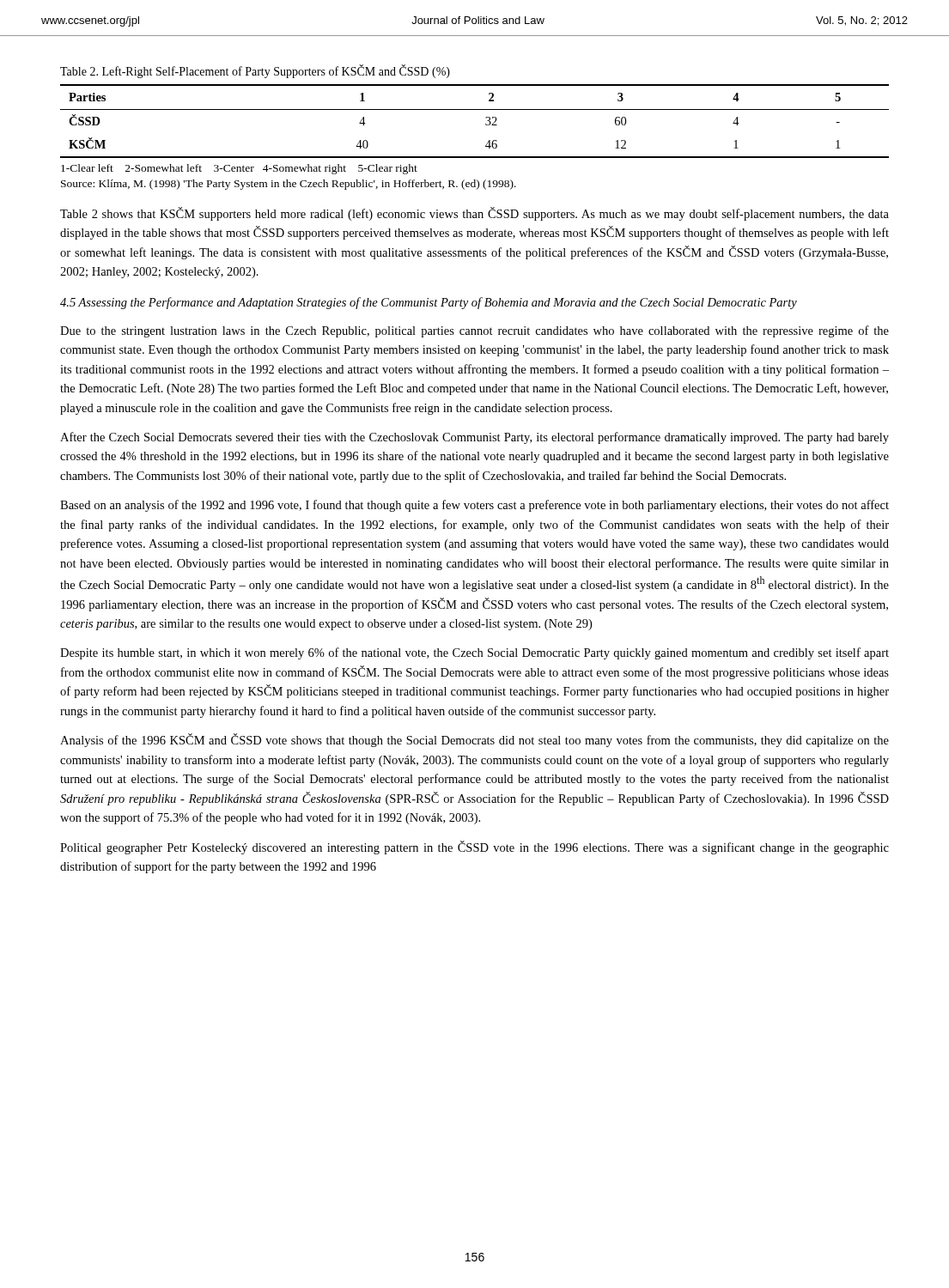Locate the block starting "Table 2. Left-Right"
This screenshot has height=1288, width=949.
[255, 72]
